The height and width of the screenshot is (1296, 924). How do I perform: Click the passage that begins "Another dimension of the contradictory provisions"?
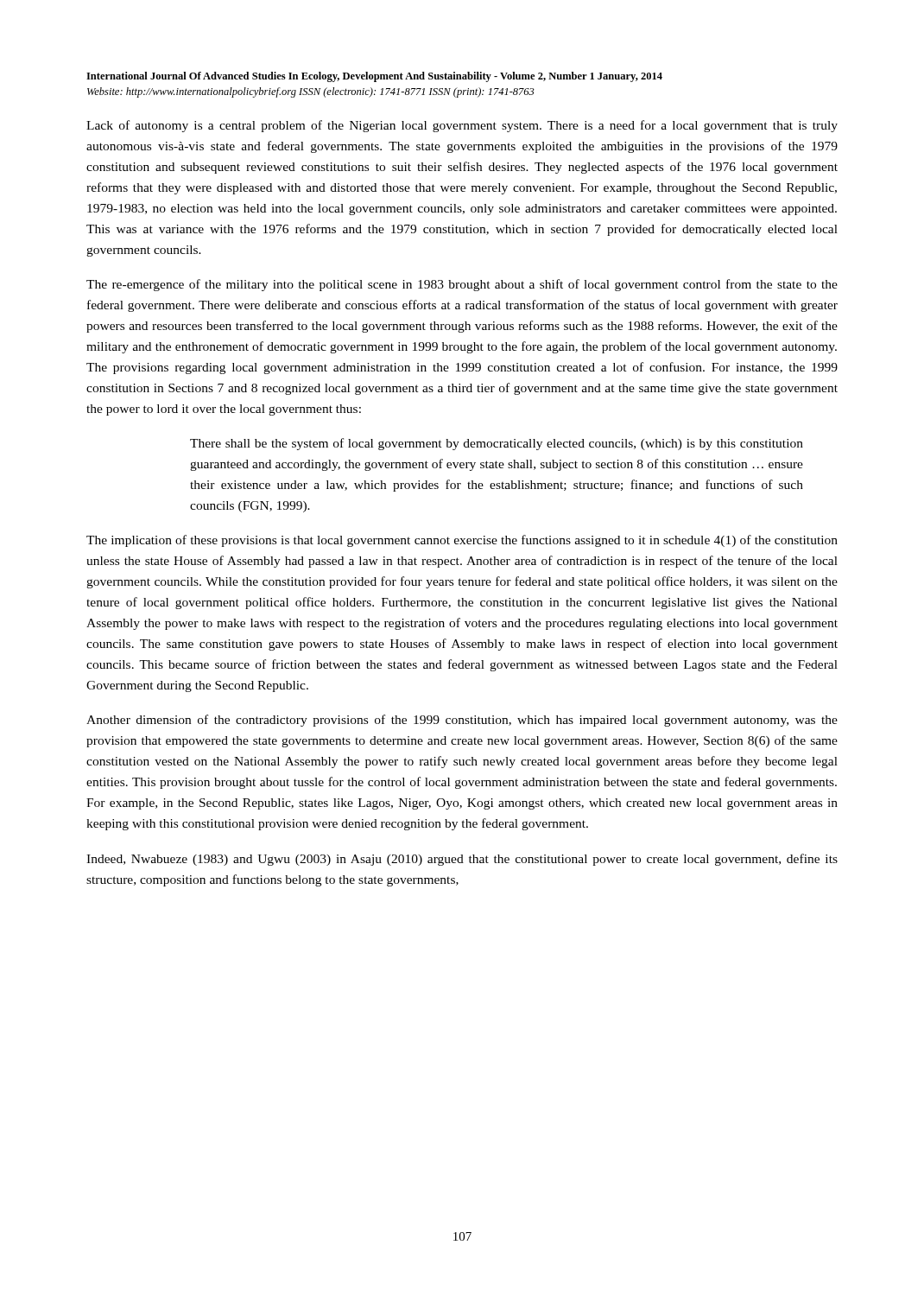[x=462, y=772]
